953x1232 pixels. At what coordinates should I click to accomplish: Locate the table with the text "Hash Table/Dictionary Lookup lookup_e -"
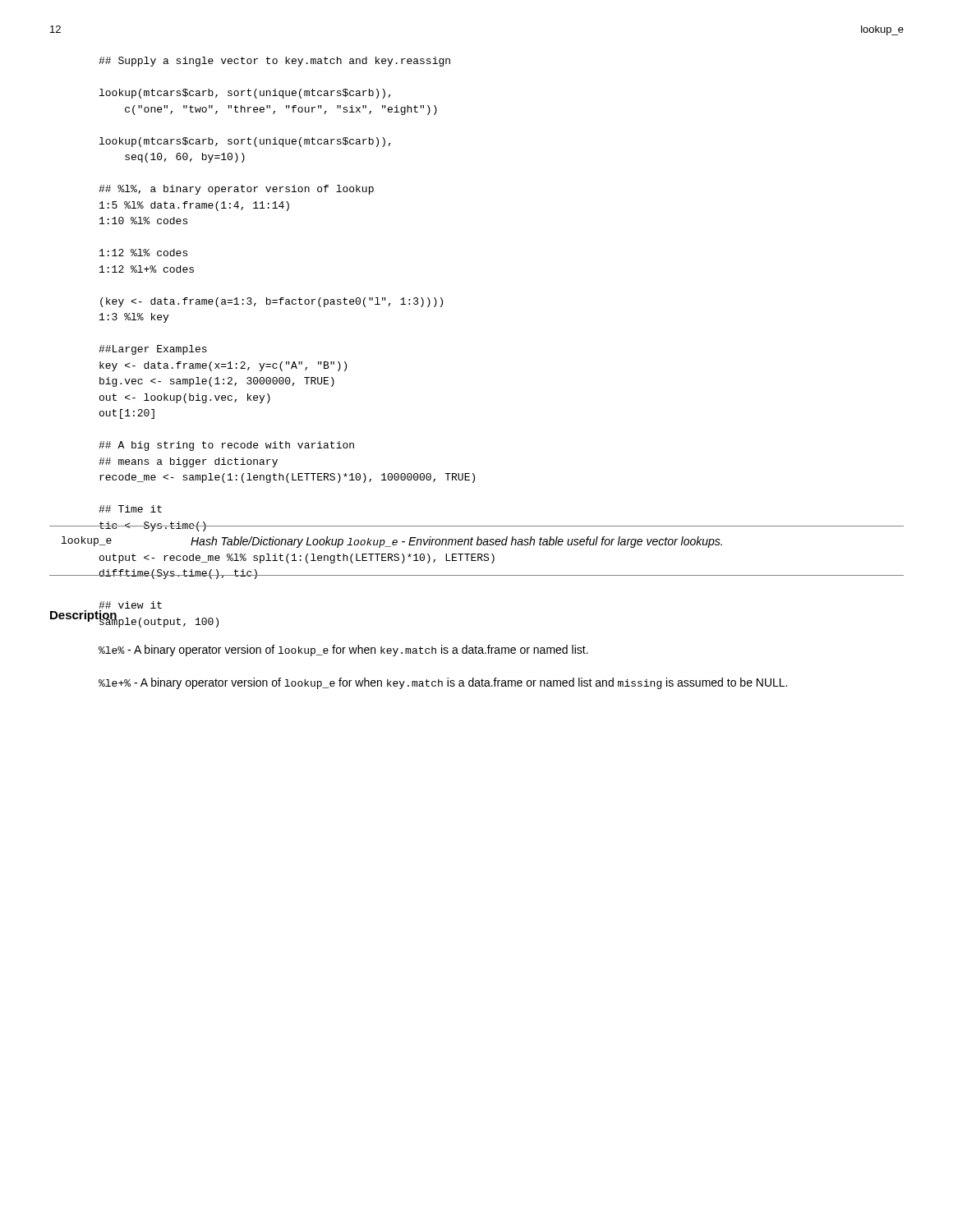tap(476, 542)
